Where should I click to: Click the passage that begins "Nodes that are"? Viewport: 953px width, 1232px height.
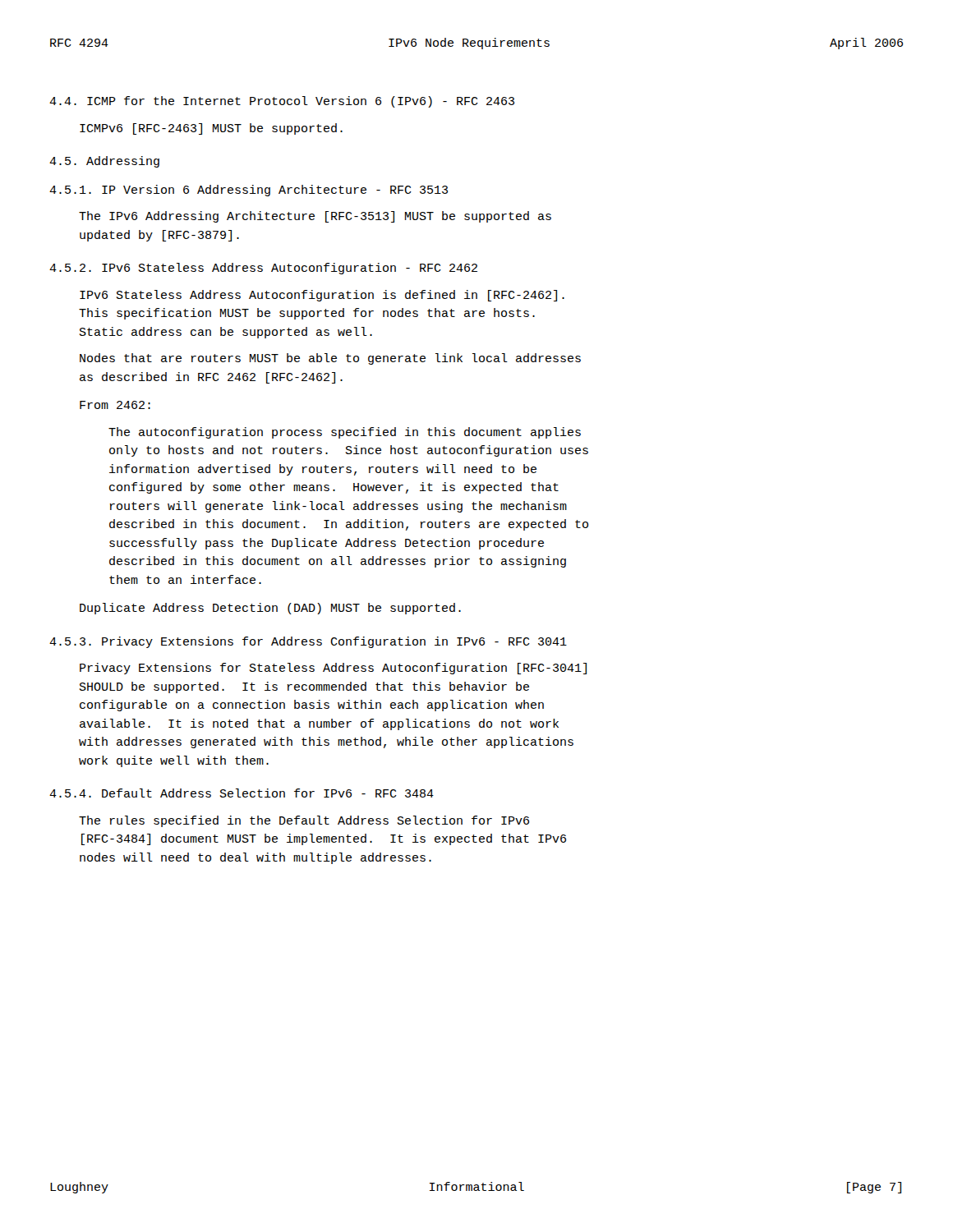[x=330, y=369]
